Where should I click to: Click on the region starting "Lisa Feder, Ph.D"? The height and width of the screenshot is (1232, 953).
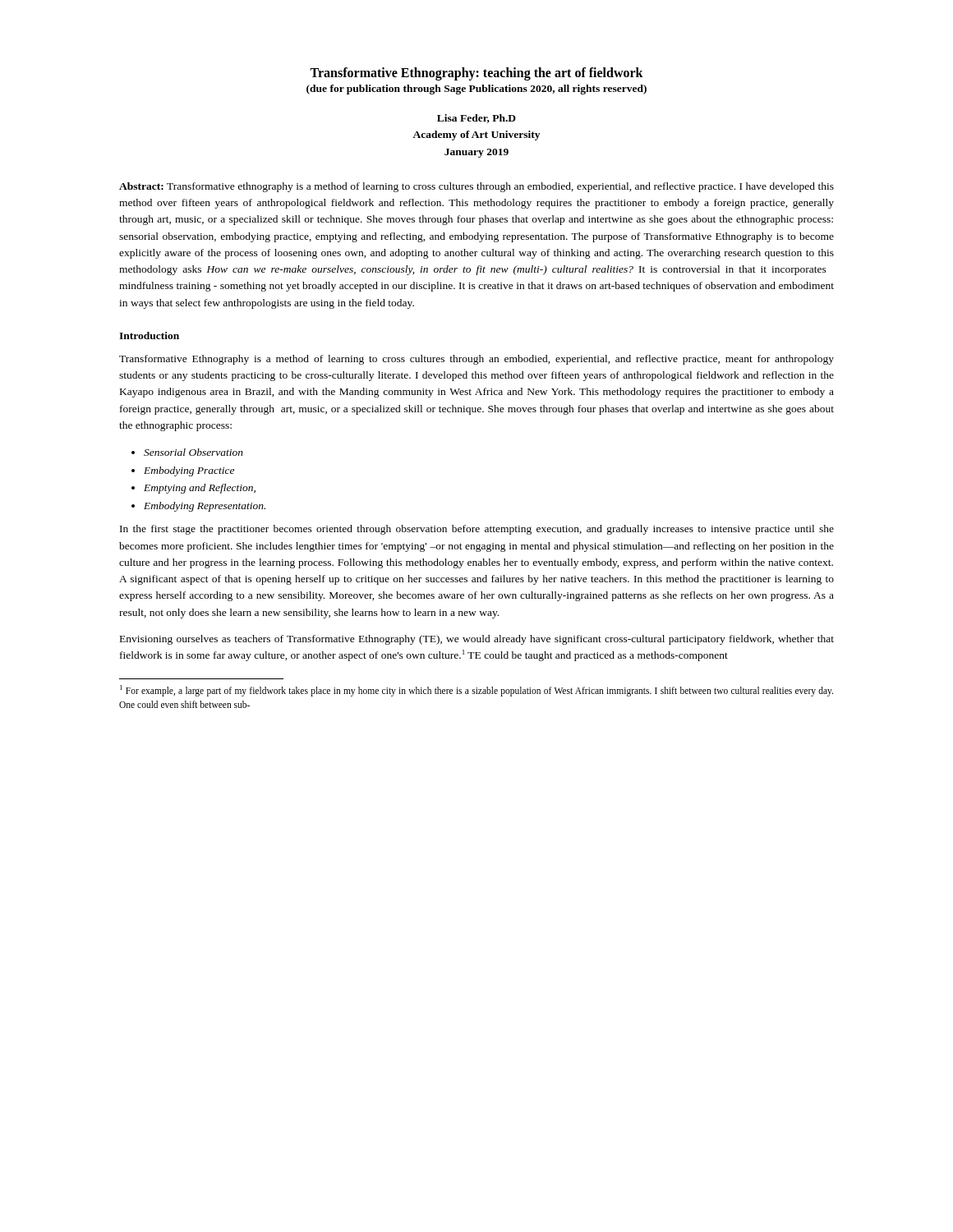coord(476,135)
